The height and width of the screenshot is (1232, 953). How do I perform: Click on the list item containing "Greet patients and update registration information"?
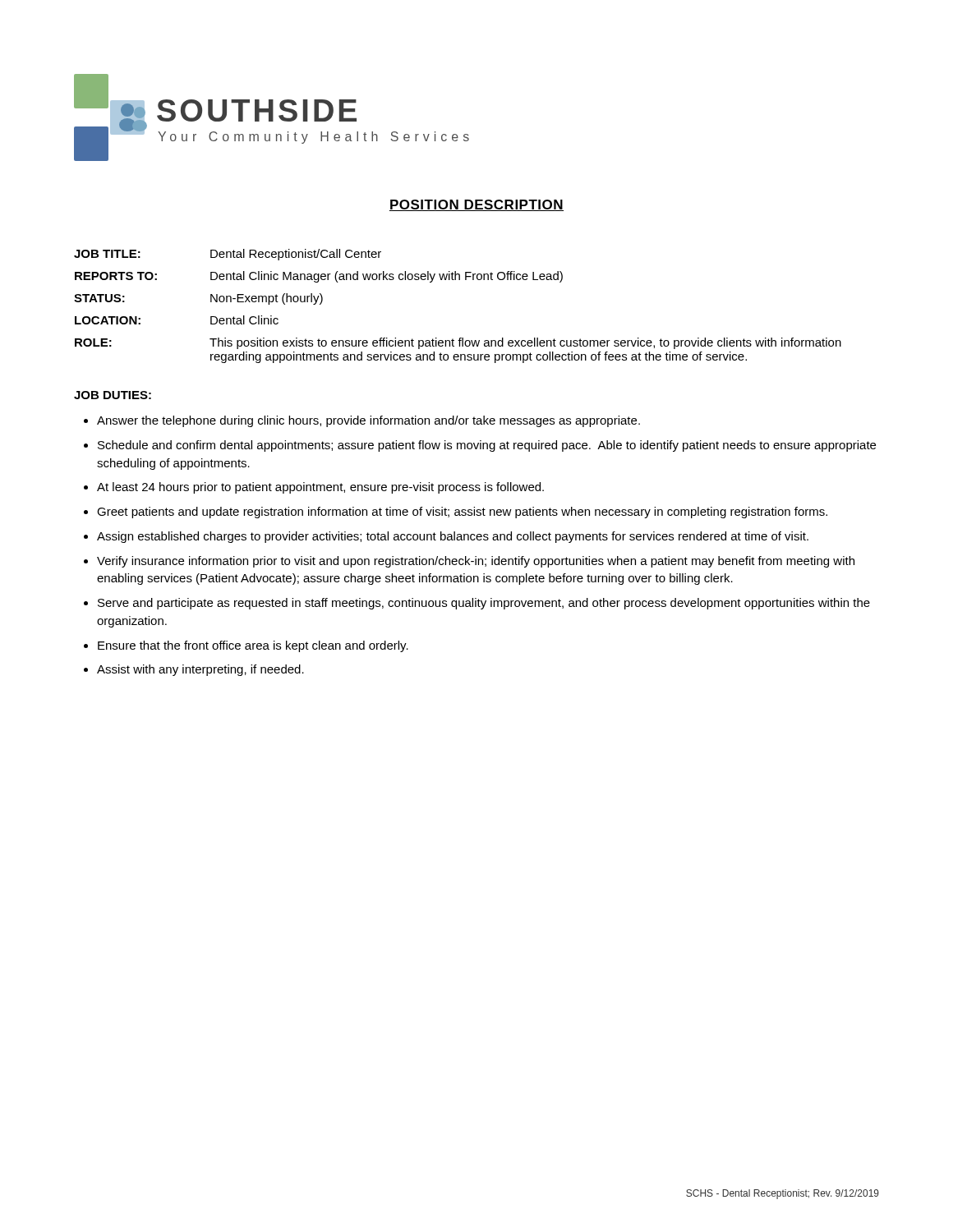(463, 511)
